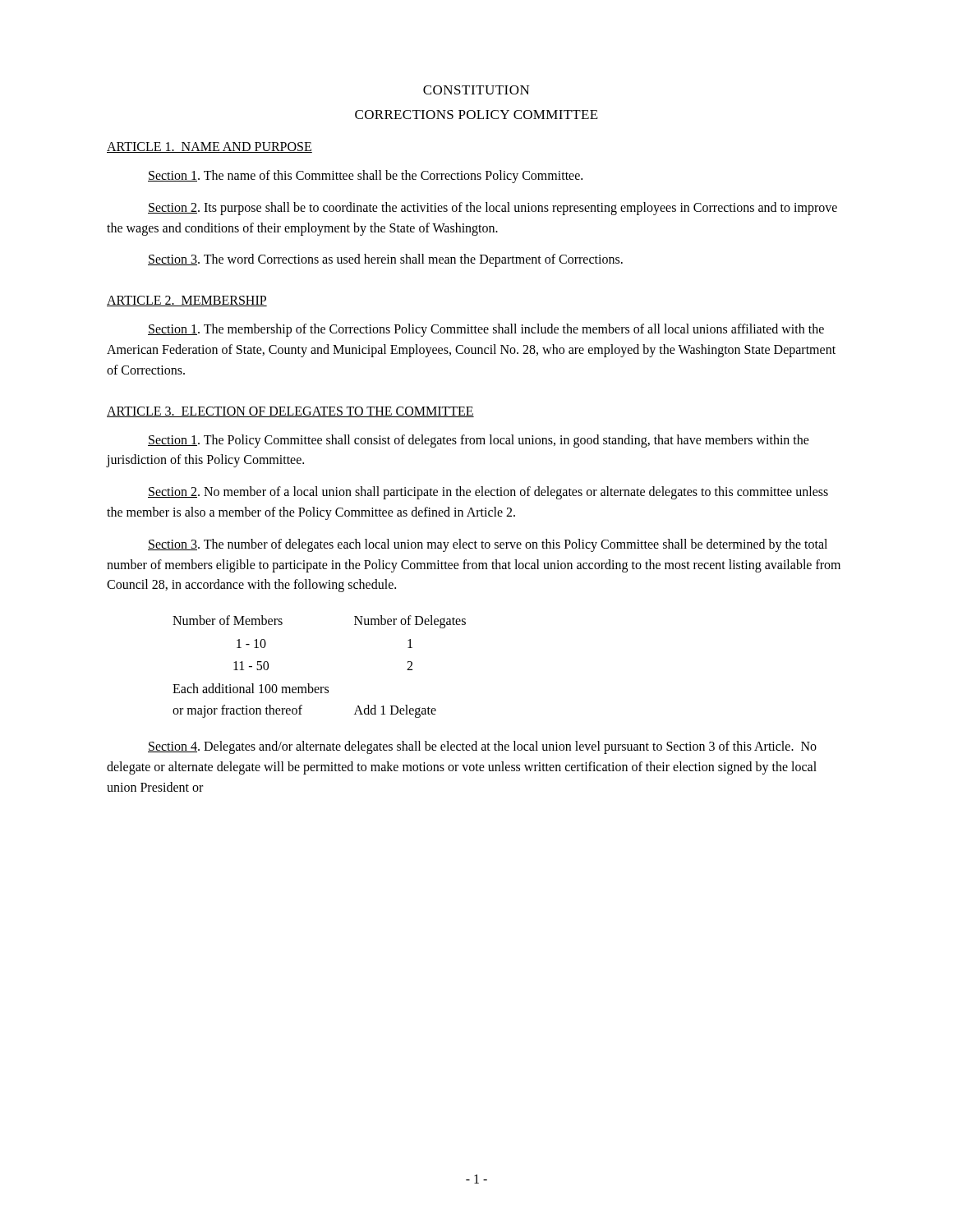Click on the table containing "Each additional 100 members"
The width and height of the screenshot is (953, 1232).
click(476, 666)
